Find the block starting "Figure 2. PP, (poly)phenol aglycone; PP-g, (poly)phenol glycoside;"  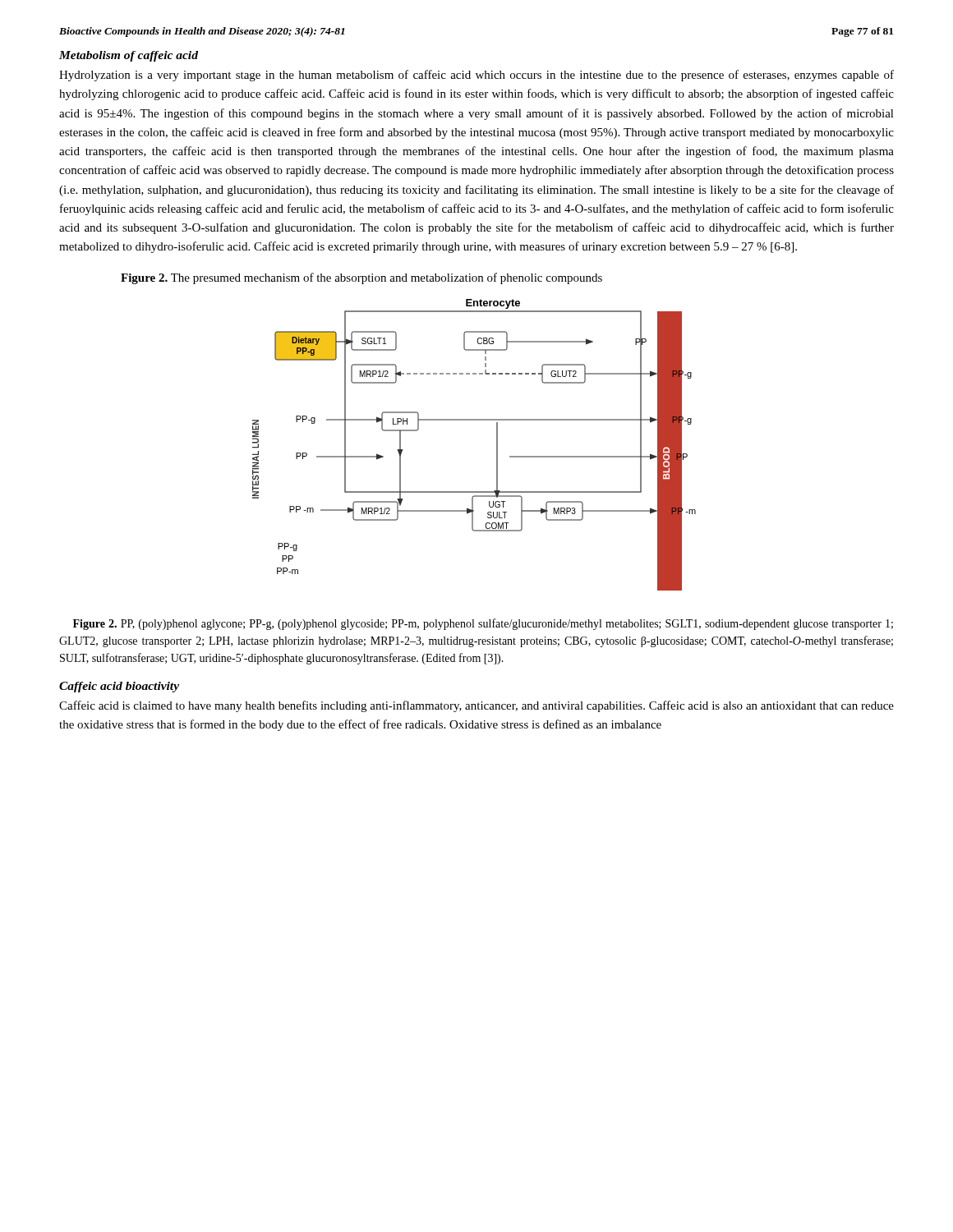[x=476, y=641]
